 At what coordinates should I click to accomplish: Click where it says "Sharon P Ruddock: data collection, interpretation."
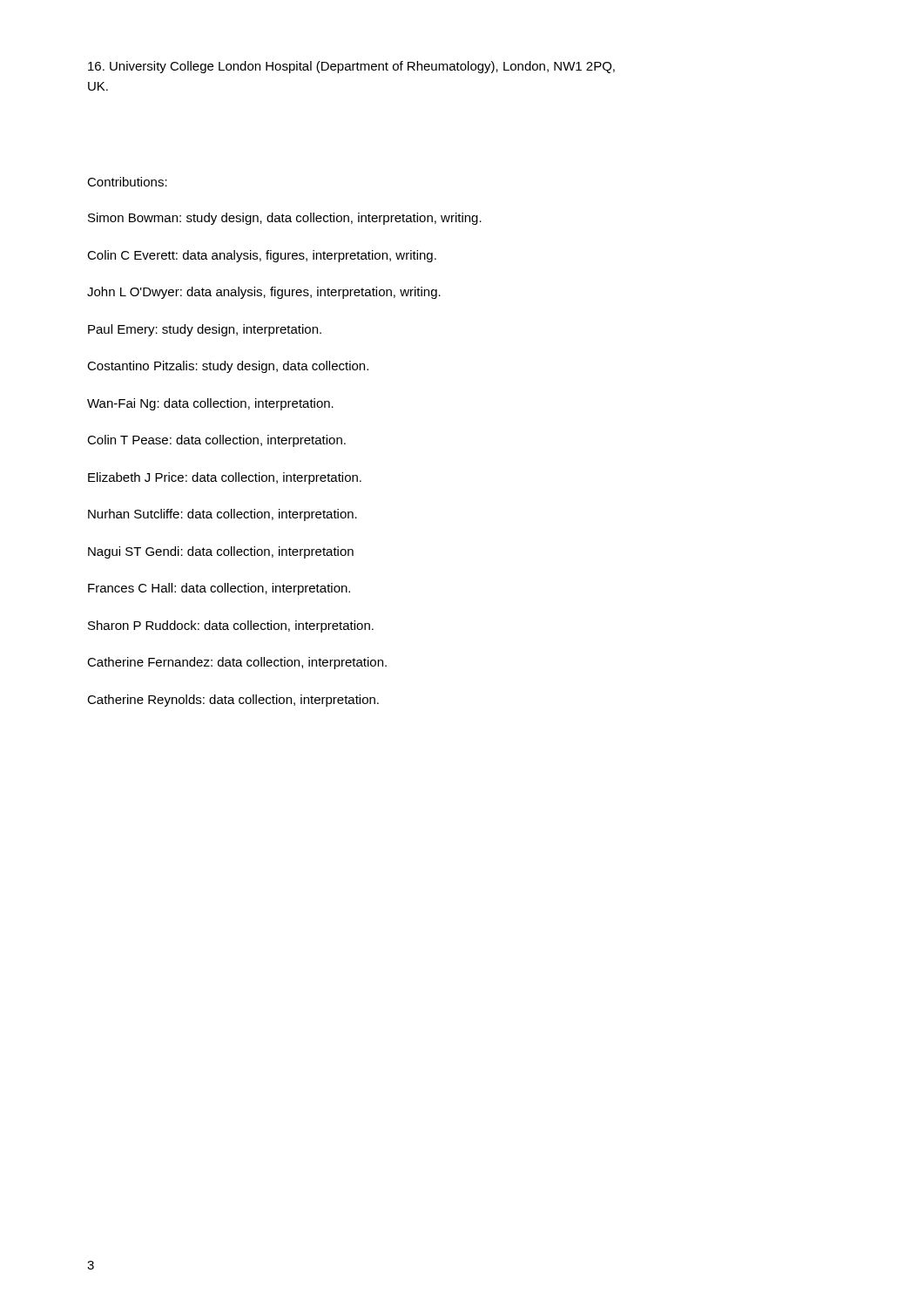(x=231, y=625)
